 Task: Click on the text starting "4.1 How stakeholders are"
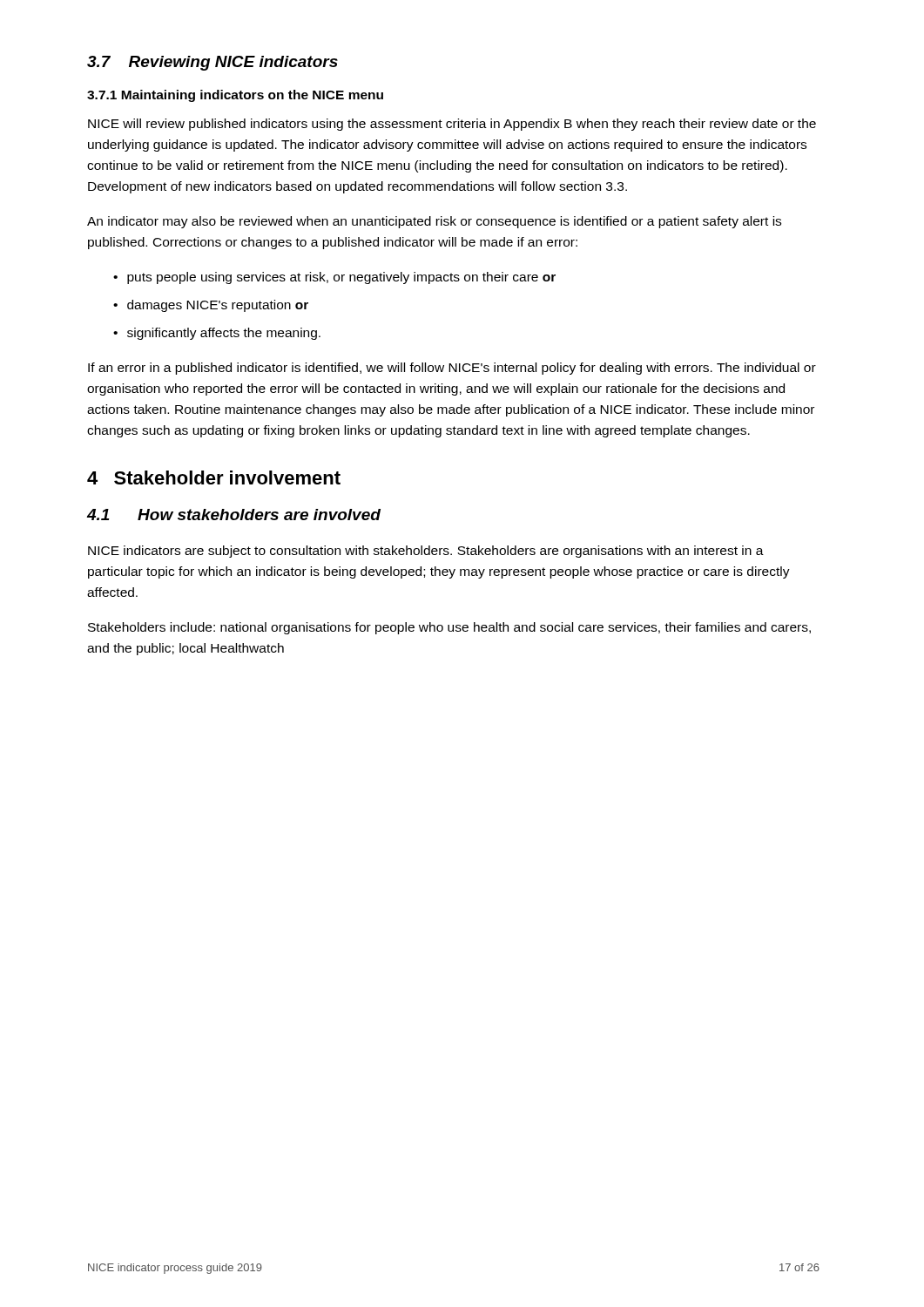coord(234,515)
